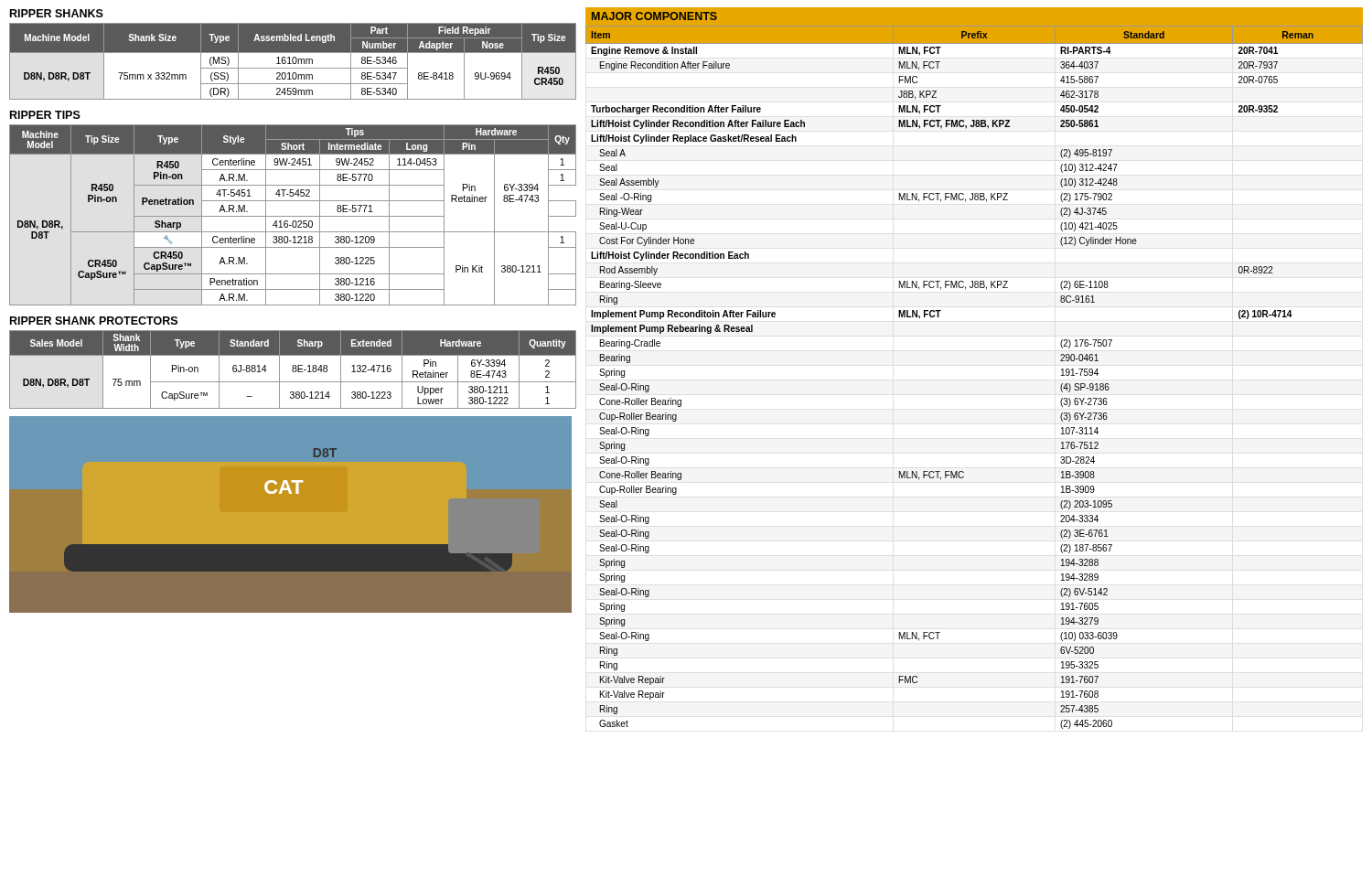This screenshot has height=888, width=1372.
Task: Find the text starting "RIPPER SHANKS"
Action: tap(56, 14)
